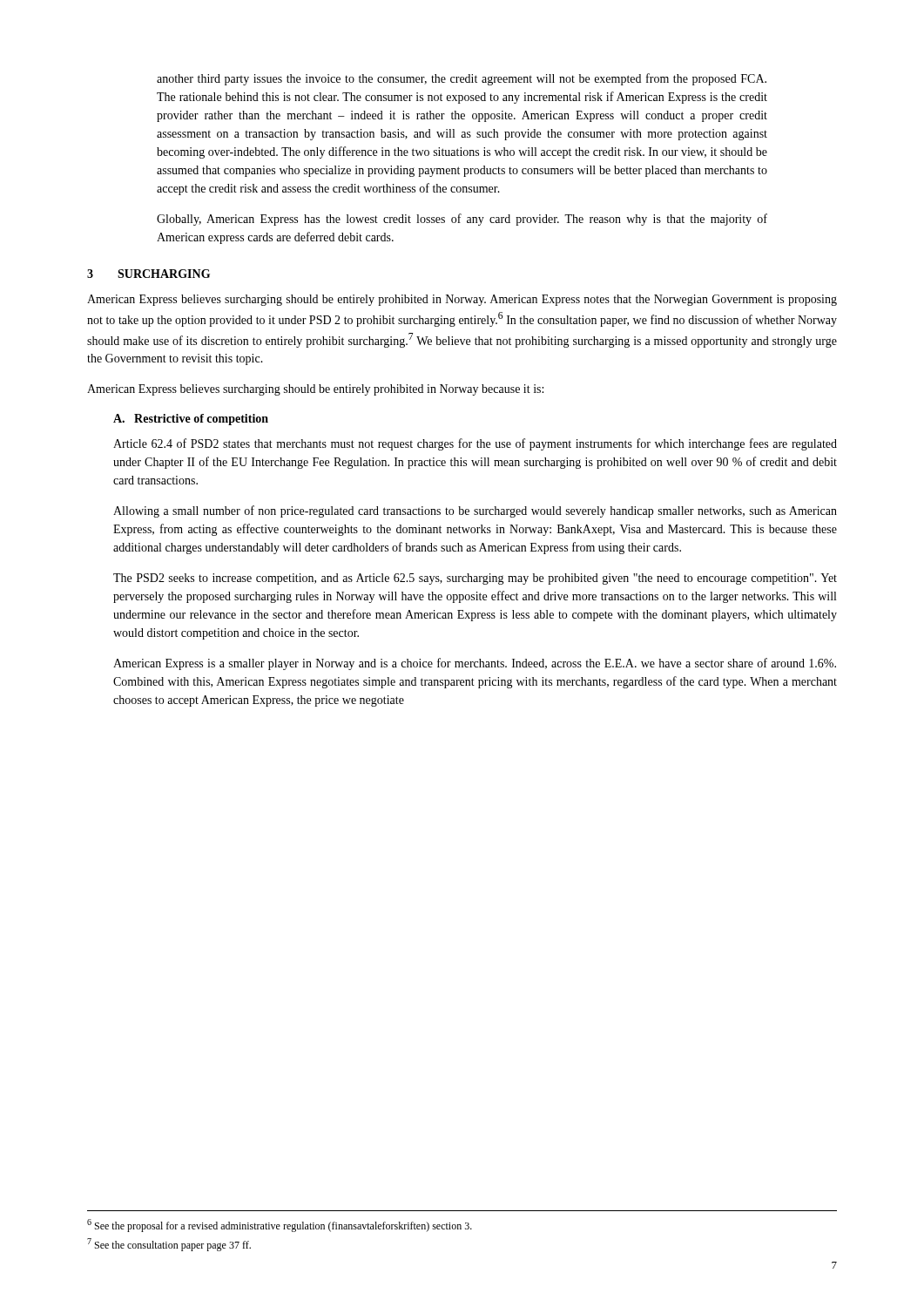Find the region starting "another third party"

click(x=462, y=134)
